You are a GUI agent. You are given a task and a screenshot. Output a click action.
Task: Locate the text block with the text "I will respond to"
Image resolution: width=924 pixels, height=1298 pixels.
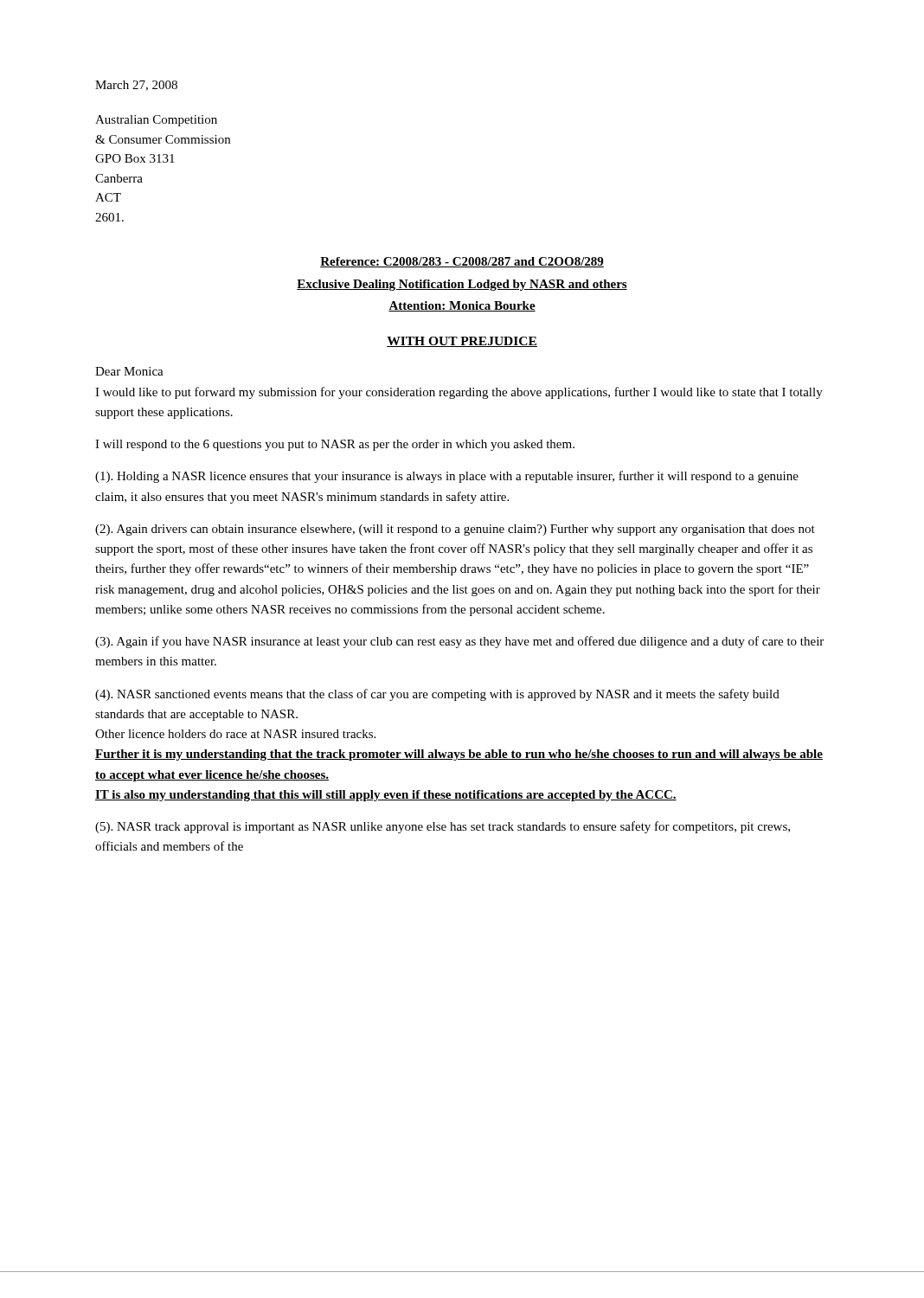[x=335, y=444]
